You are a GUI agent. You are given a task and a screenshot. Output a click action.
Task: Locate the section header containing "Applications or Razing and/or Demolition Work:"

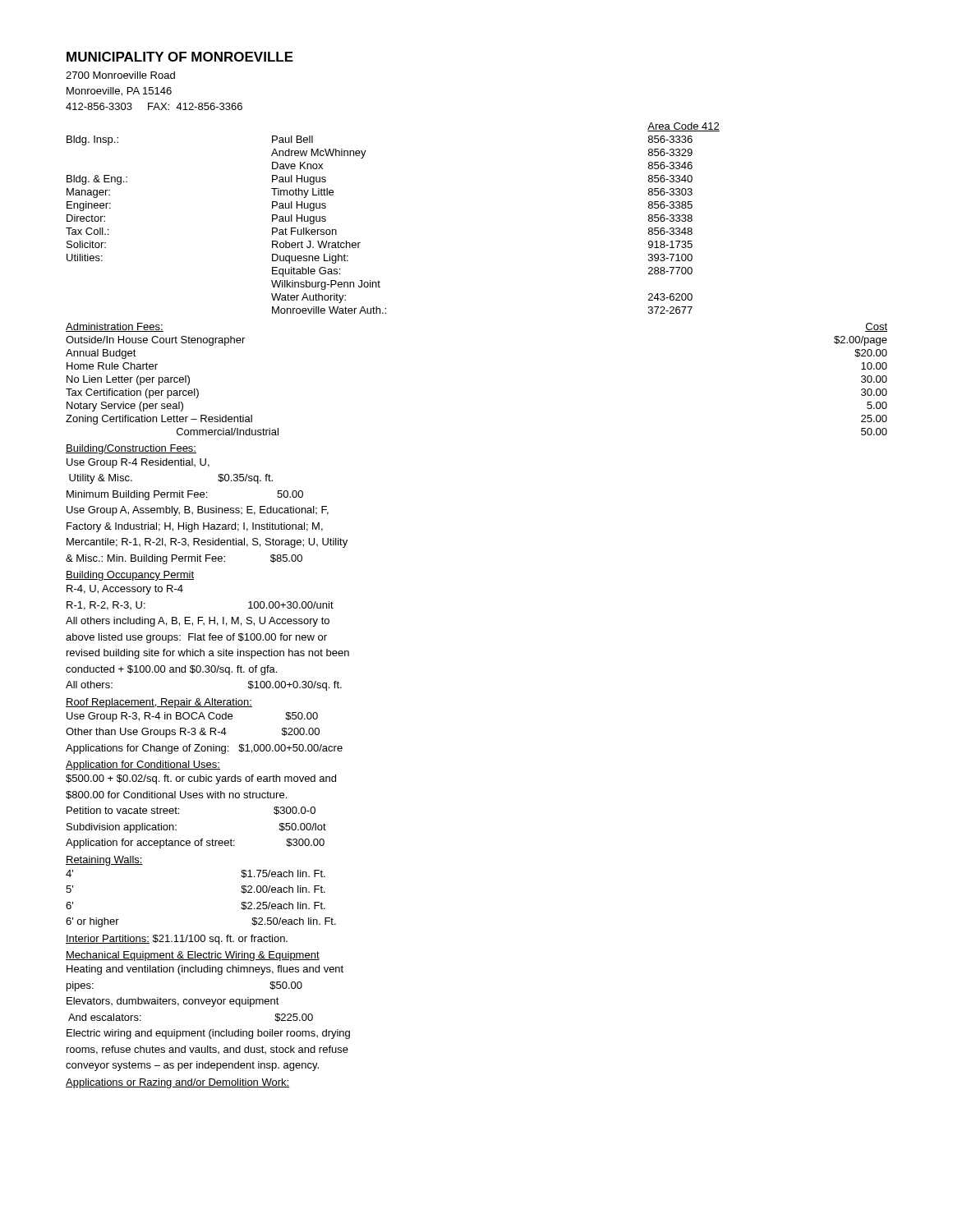click(178, 1082)
